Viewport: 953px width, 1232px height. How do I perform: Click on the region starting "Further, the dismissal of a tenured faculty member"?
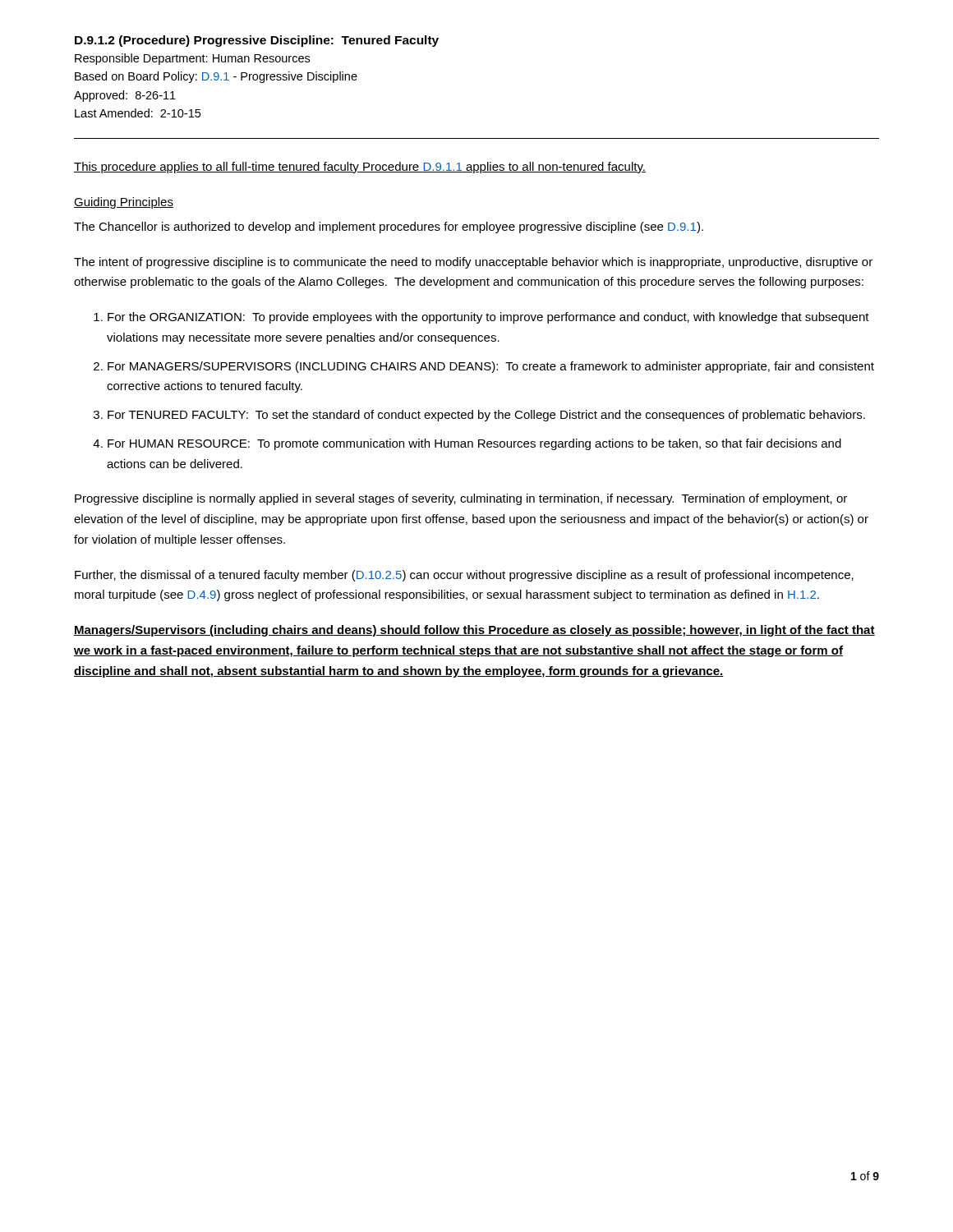click(476, 585)
